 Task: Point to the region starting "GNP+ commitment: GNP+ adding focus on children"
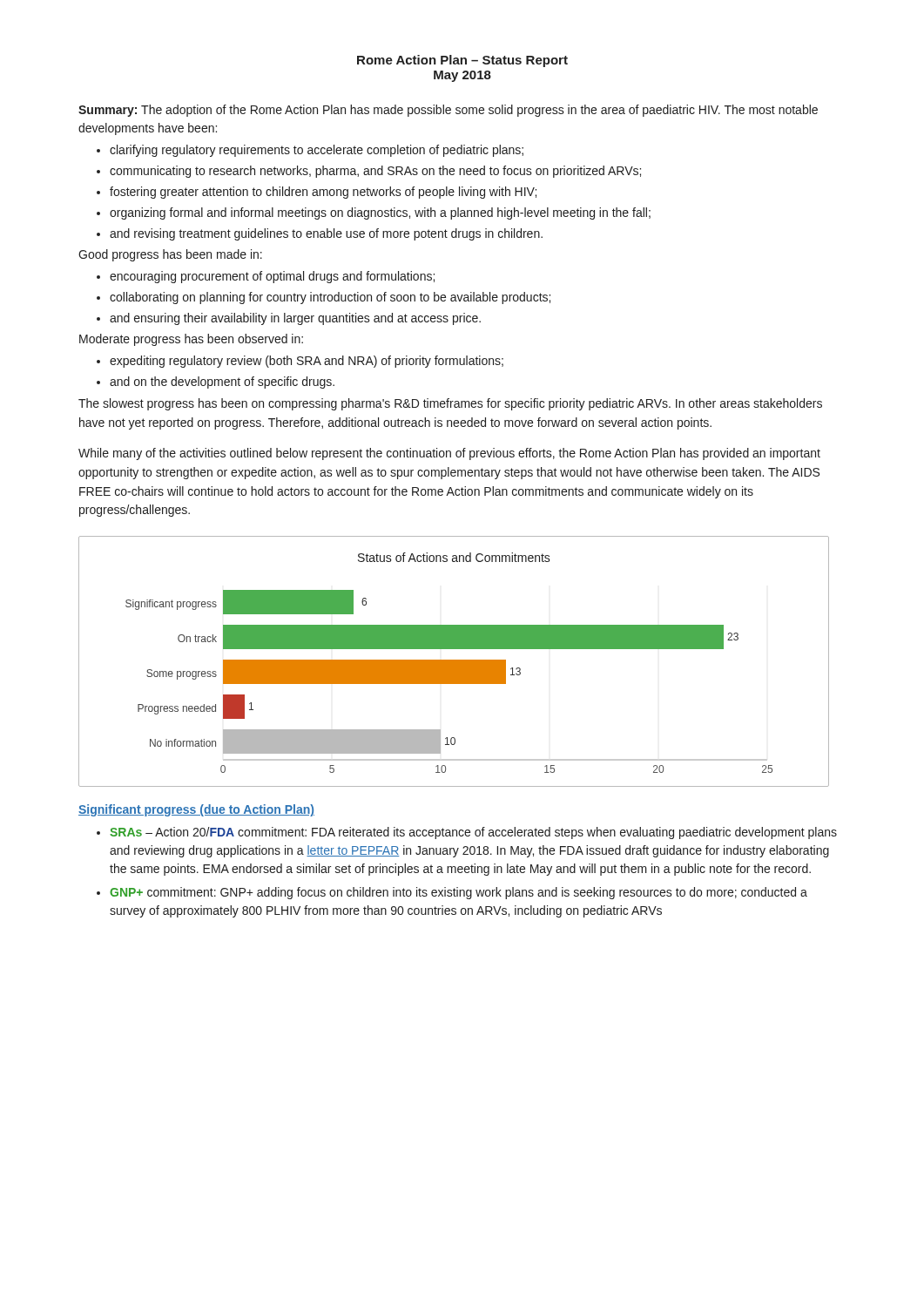462,902
